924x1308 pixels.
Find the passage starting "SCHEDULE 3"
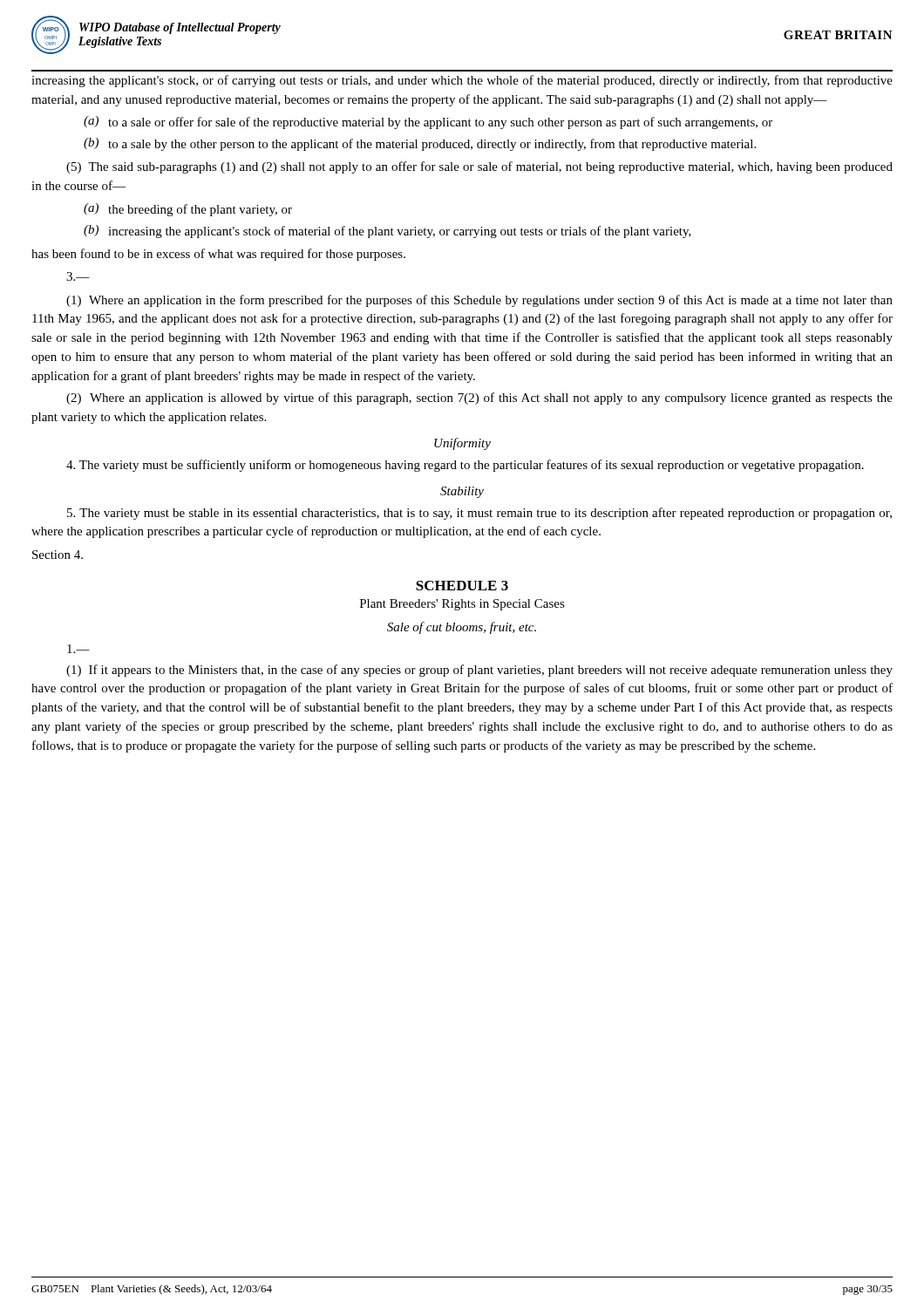point(462,585)
